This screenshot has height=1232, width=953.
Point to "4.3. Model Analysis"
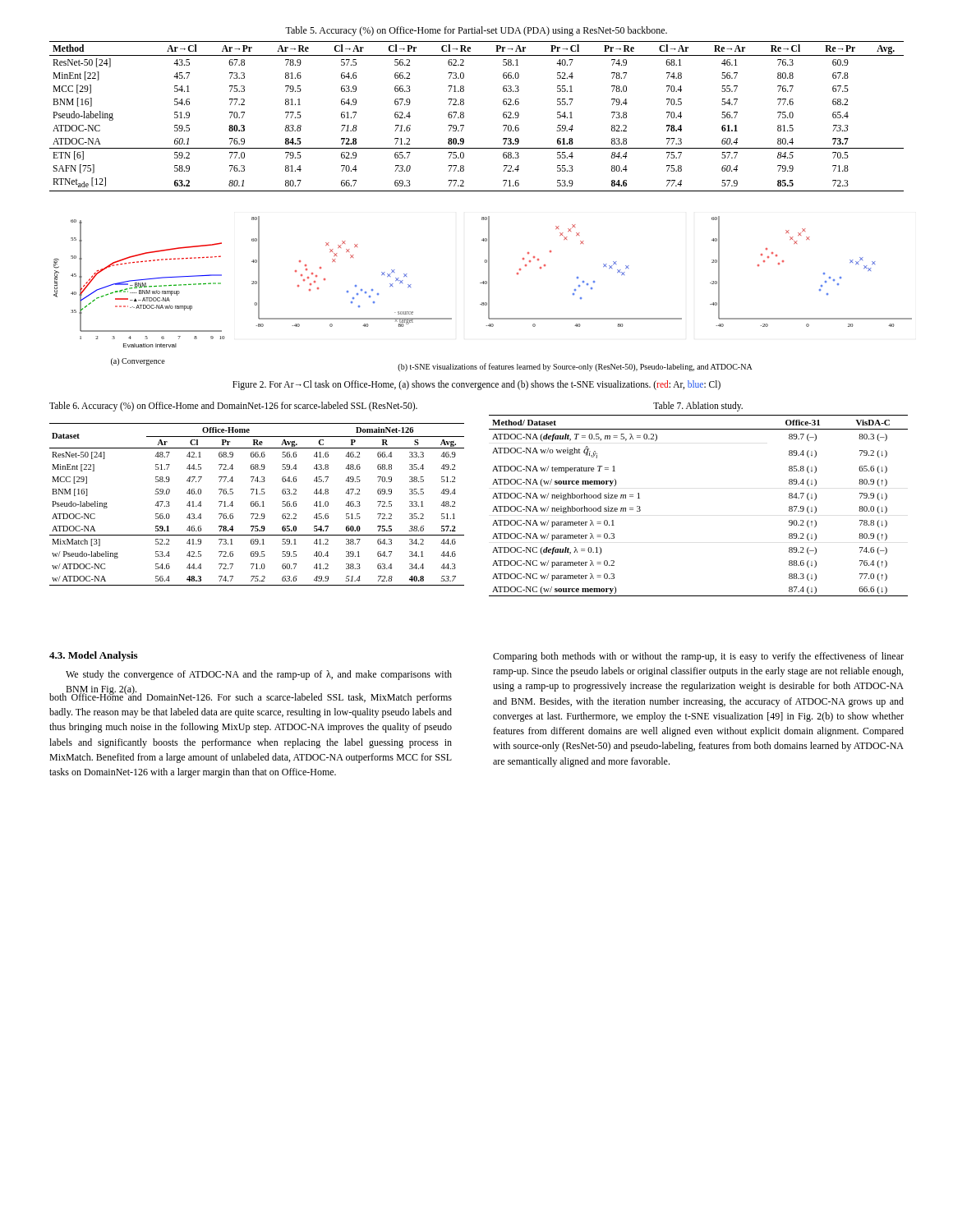[93, 655]
